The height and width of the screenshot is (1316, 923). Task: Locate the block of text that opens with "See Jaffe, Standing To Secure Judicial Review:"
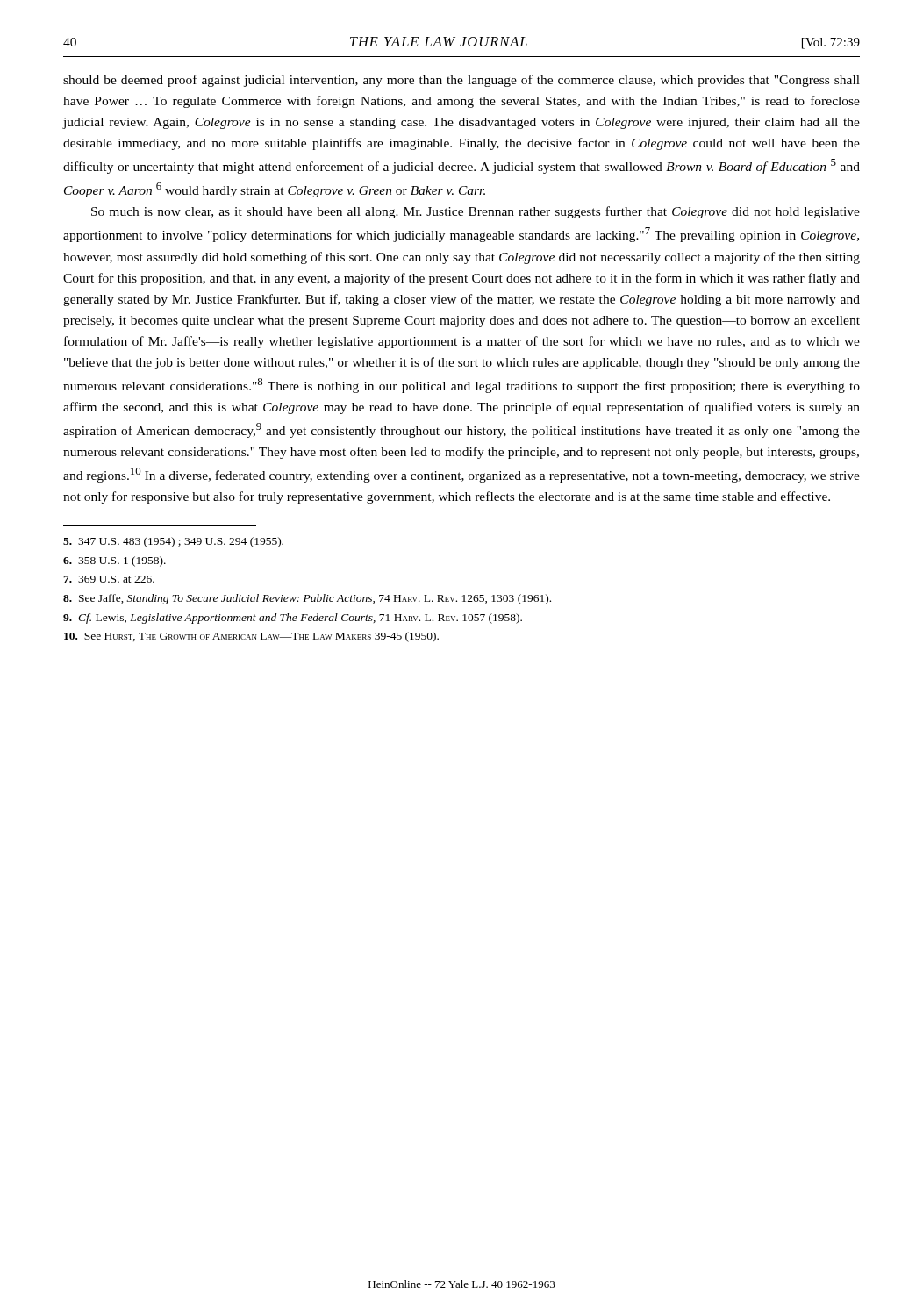462,598
